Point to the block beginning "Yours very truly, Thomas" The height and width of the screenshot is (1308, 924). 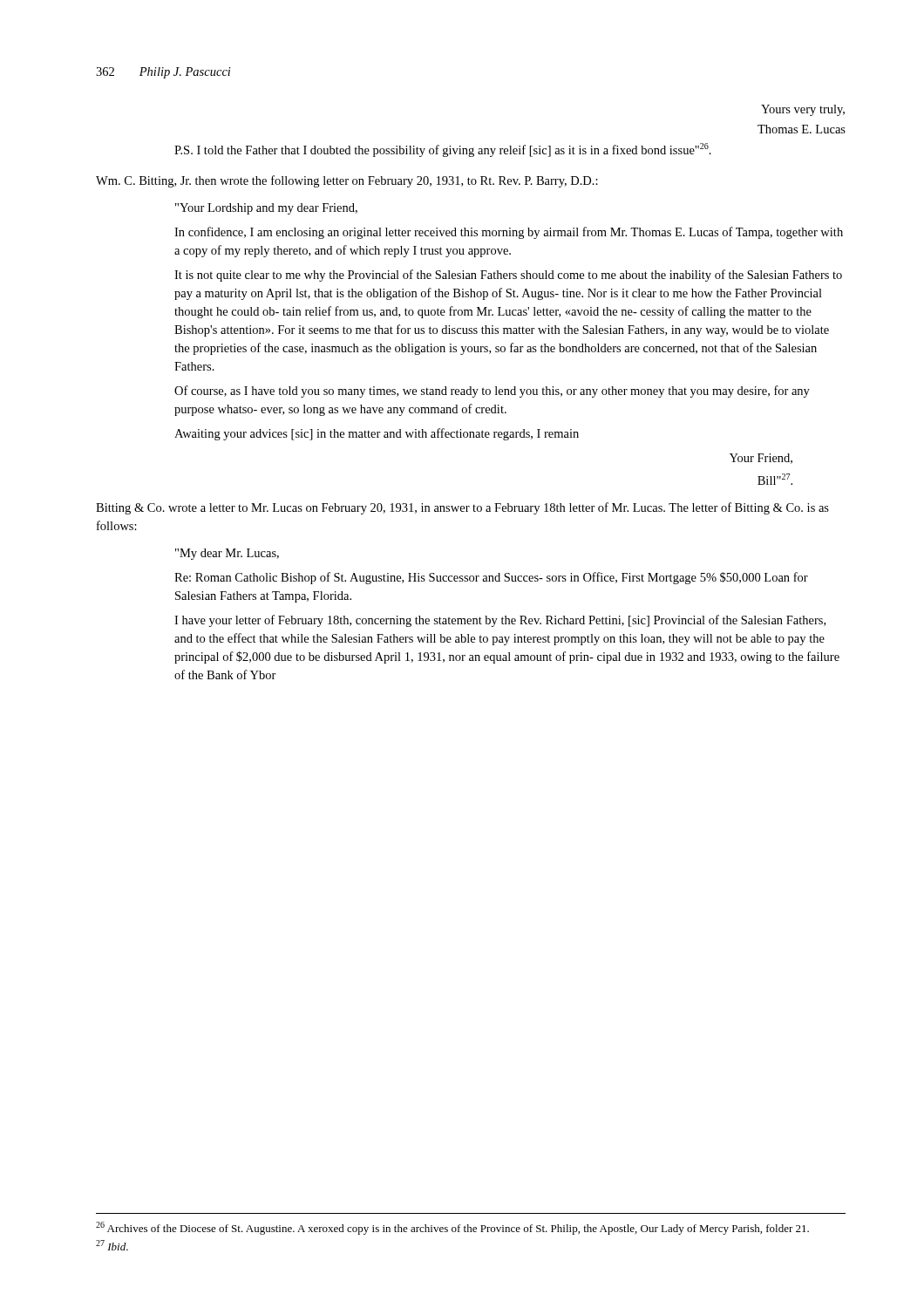pyautogui.click(x=803, y=110)
